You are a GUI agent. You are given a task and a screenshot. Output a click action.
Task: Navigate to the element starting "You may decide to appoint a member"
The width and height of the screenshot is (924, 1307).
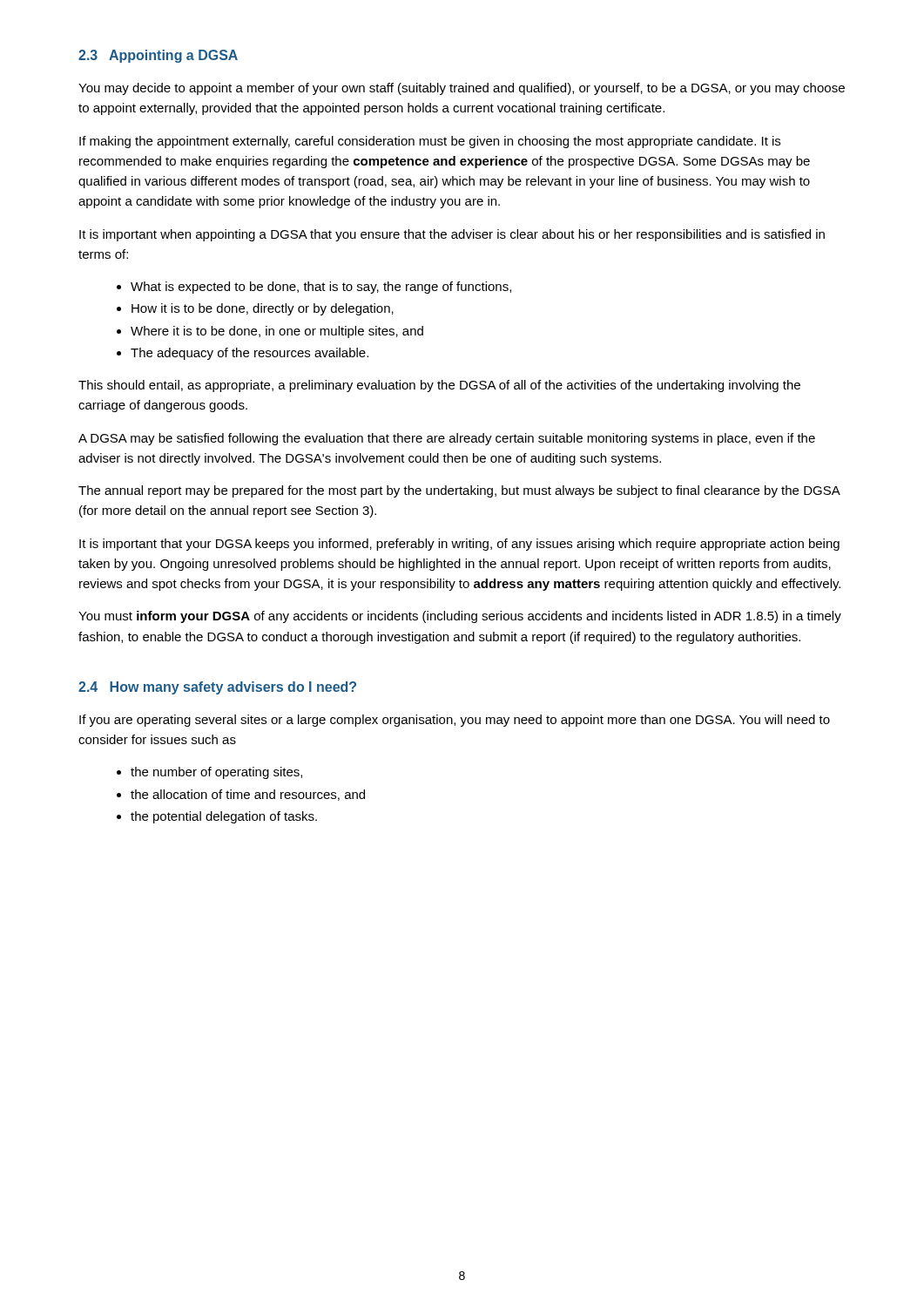462,98
